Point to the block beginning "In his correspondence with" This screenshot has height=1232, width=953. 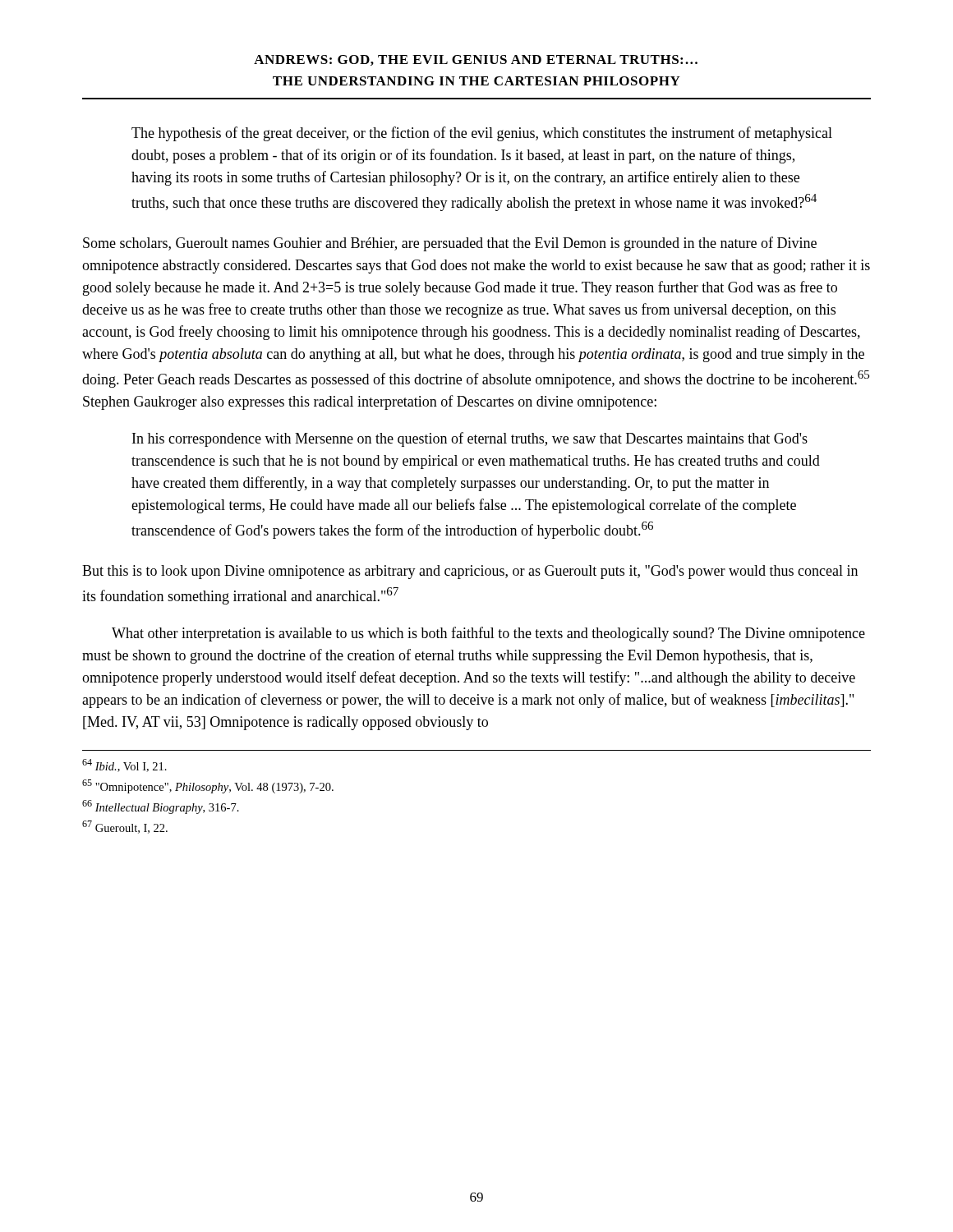pyautogui.click(x=476, y=485)
